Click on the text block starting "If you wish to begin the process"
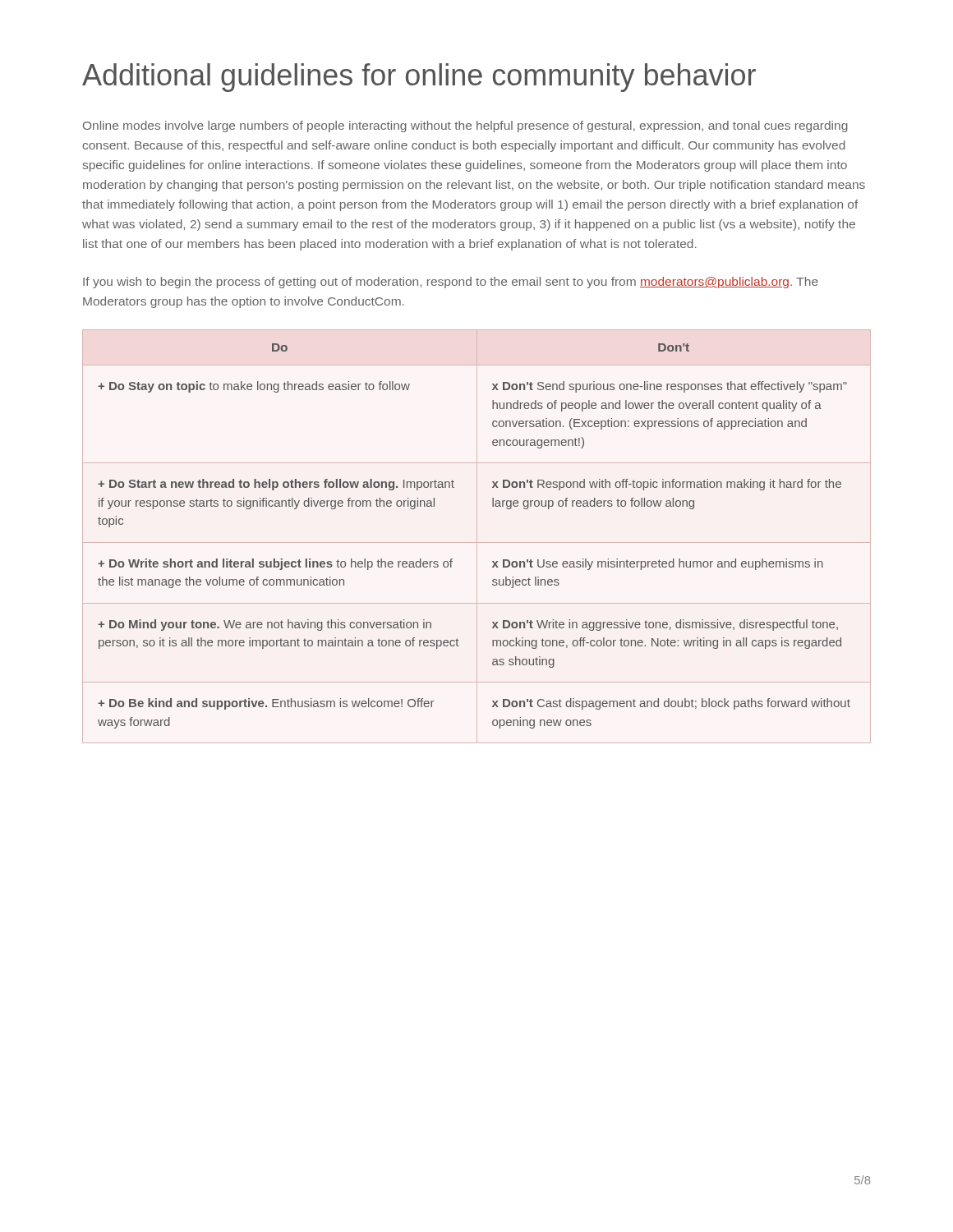Image resolution: width=953 pixels, height=1232 pixels. pos(450,291)
